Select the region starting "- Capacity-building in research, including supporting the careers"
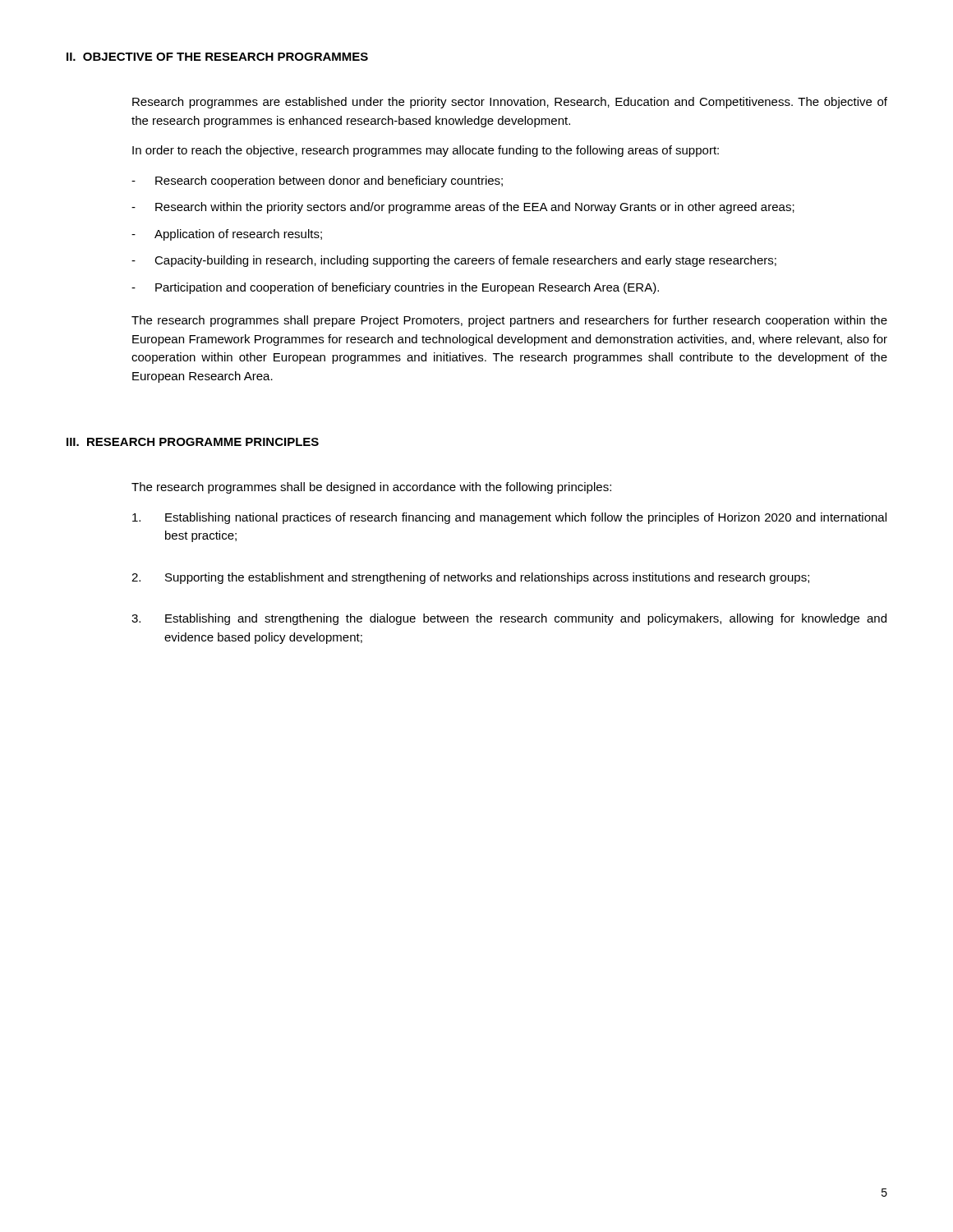The image size is (953, 1232). click(509, 261)
